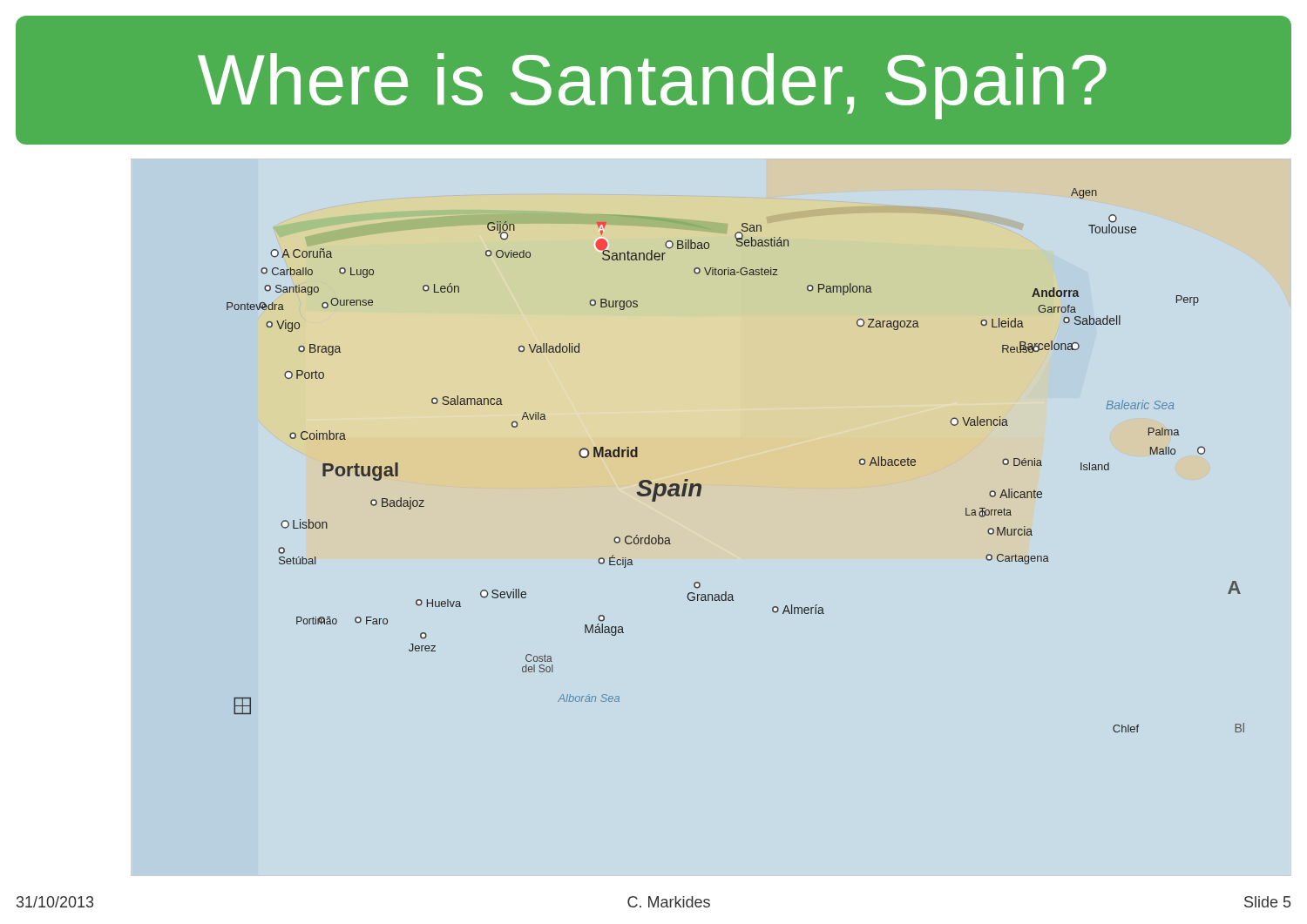Select the map

[x=711, y=517]
